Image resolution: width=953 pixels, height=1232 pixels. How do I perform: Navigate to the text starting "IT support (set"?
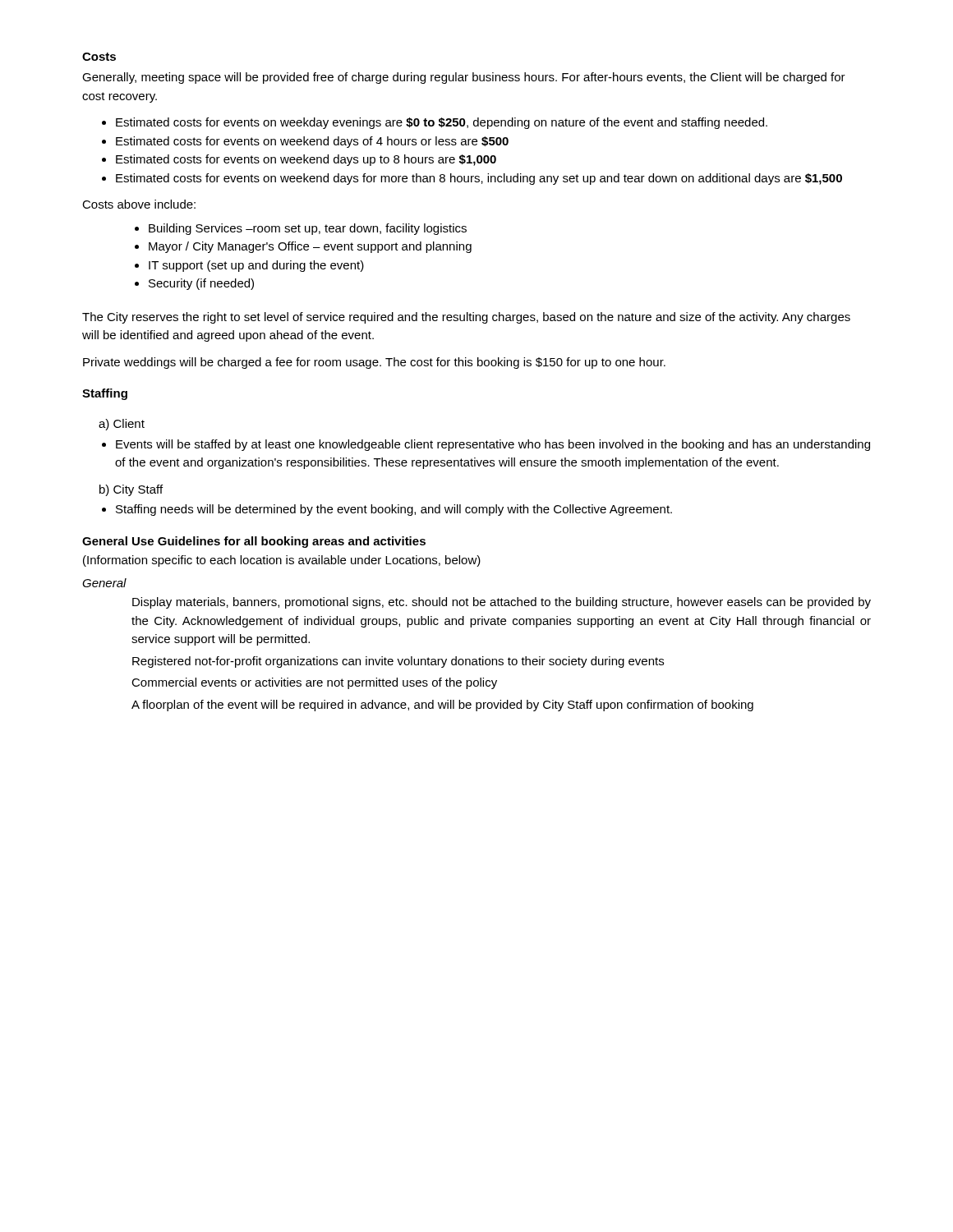coord(256,264)
